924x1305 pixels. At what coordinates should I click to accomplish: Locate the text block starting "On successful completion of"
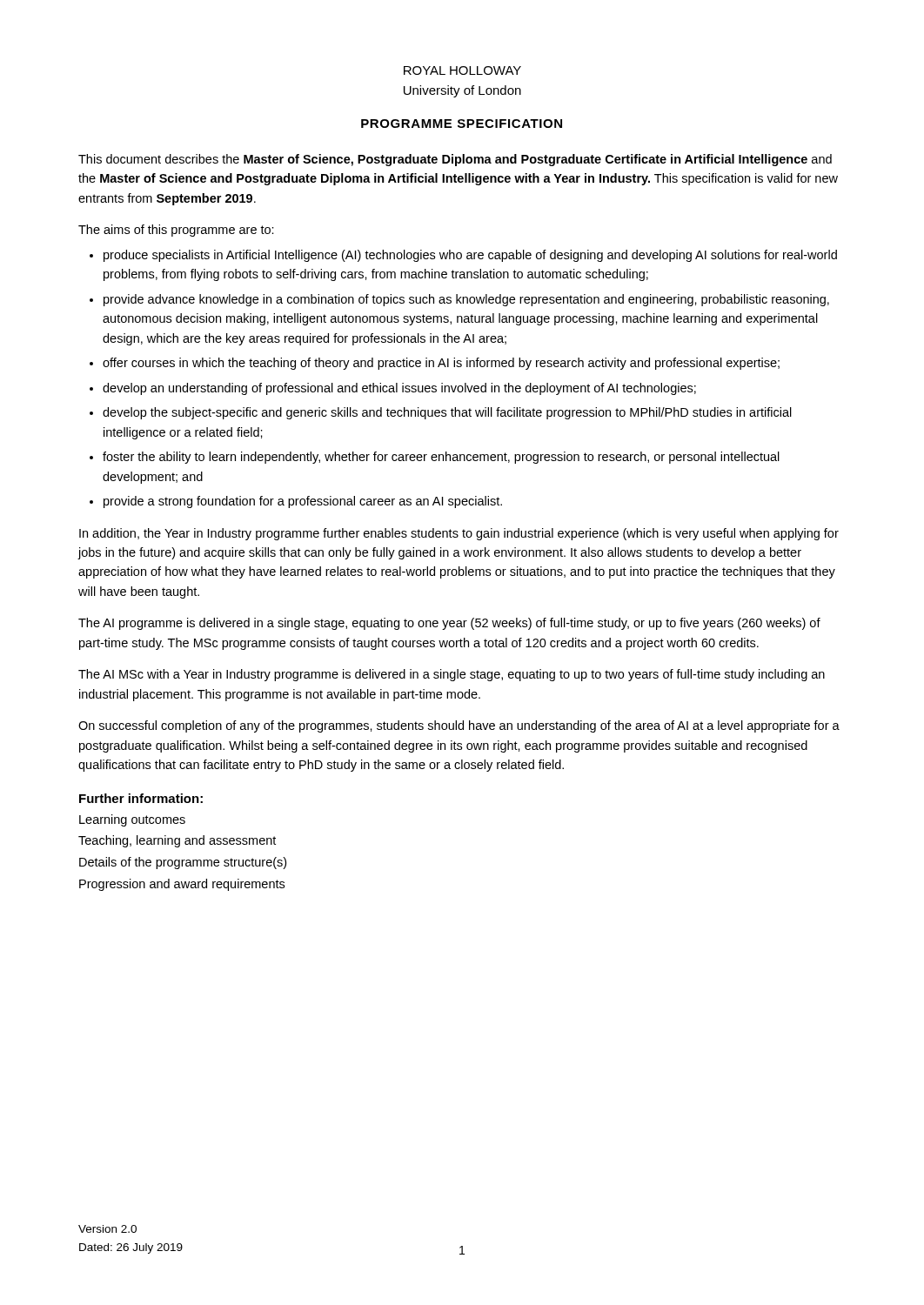point(459,745)
